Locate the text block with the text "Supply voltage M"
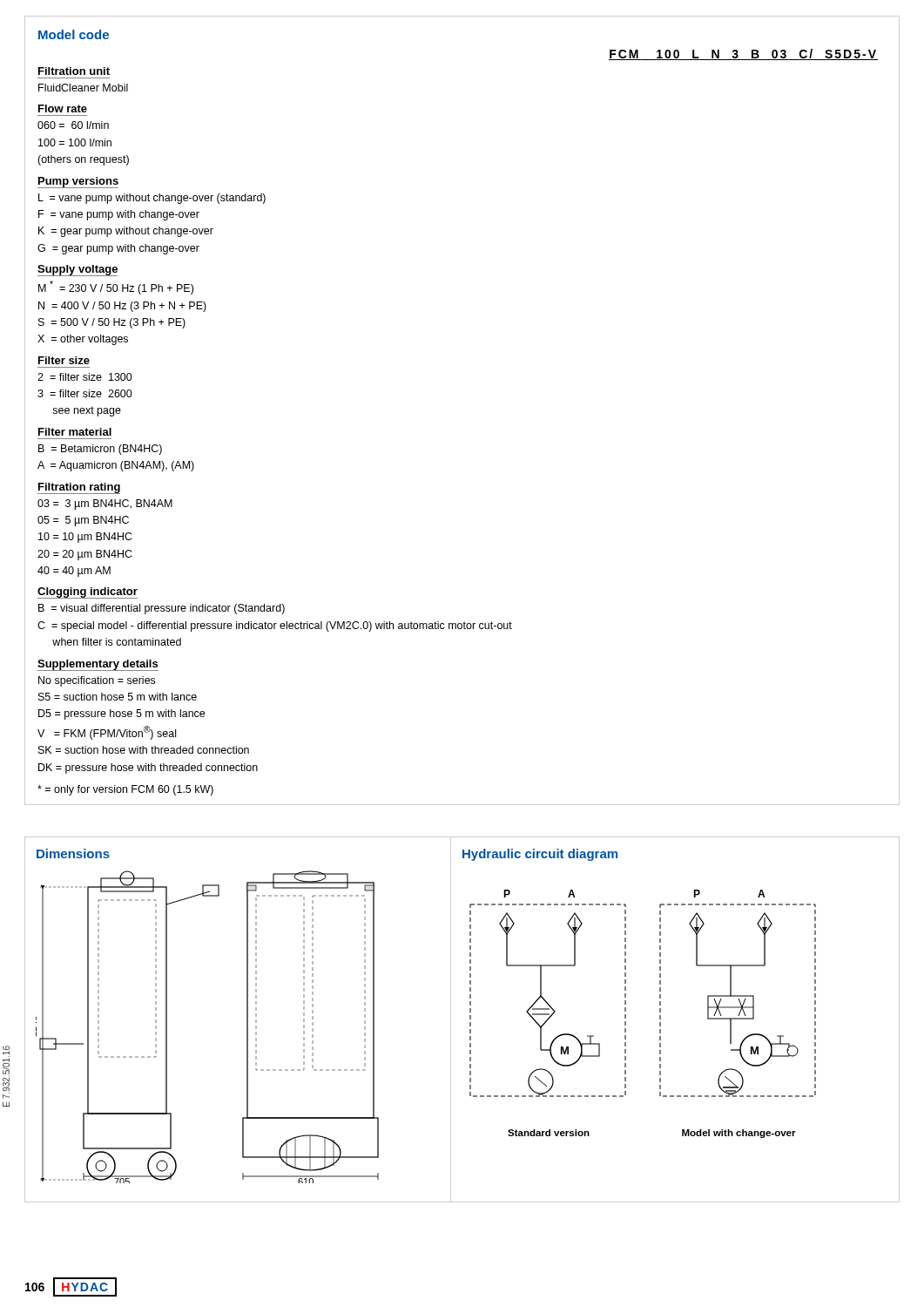Viewport: 924px width, 1307px height. tap(78, 271)
